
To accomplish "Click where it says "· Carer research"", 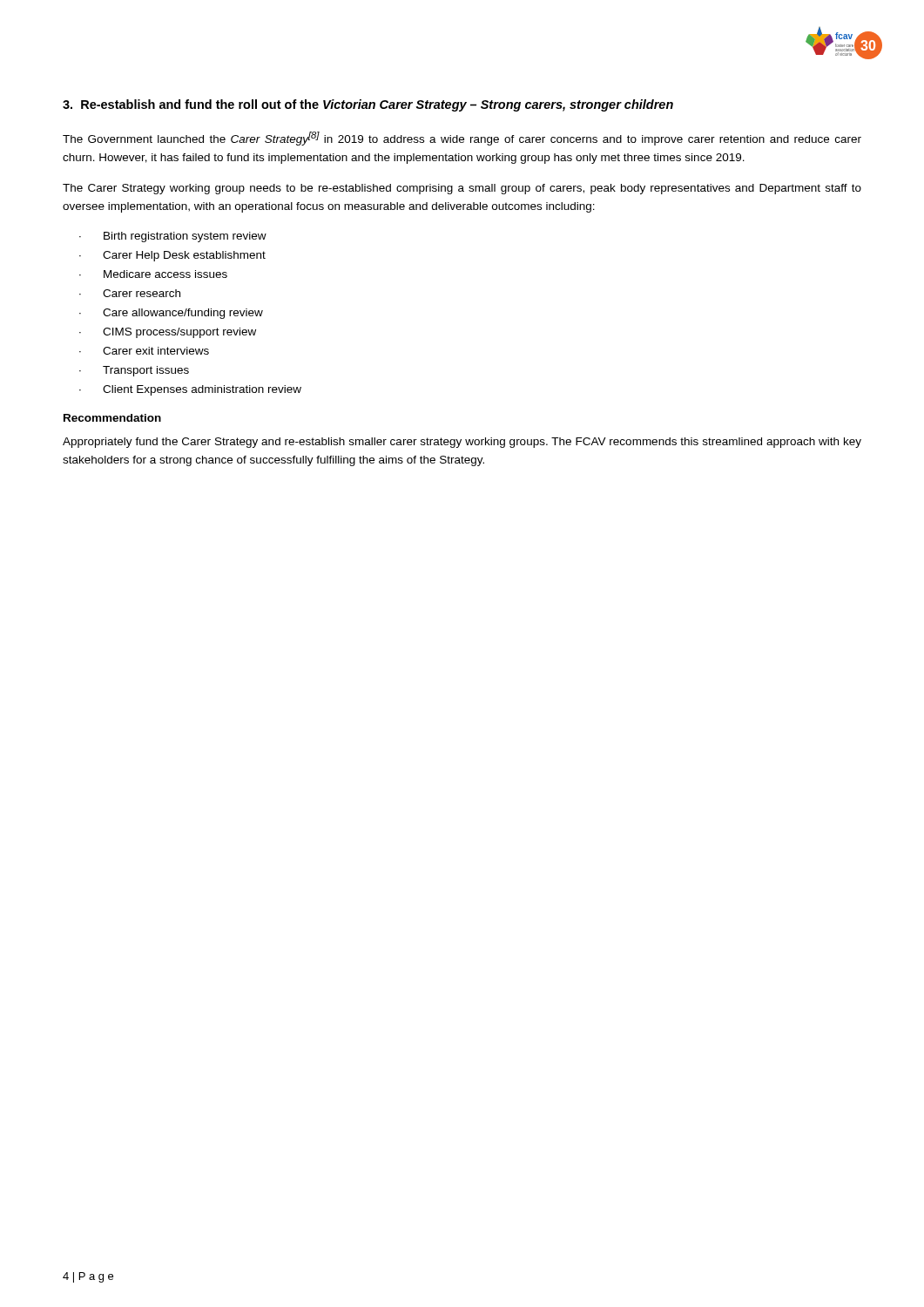I will (122, 294).
